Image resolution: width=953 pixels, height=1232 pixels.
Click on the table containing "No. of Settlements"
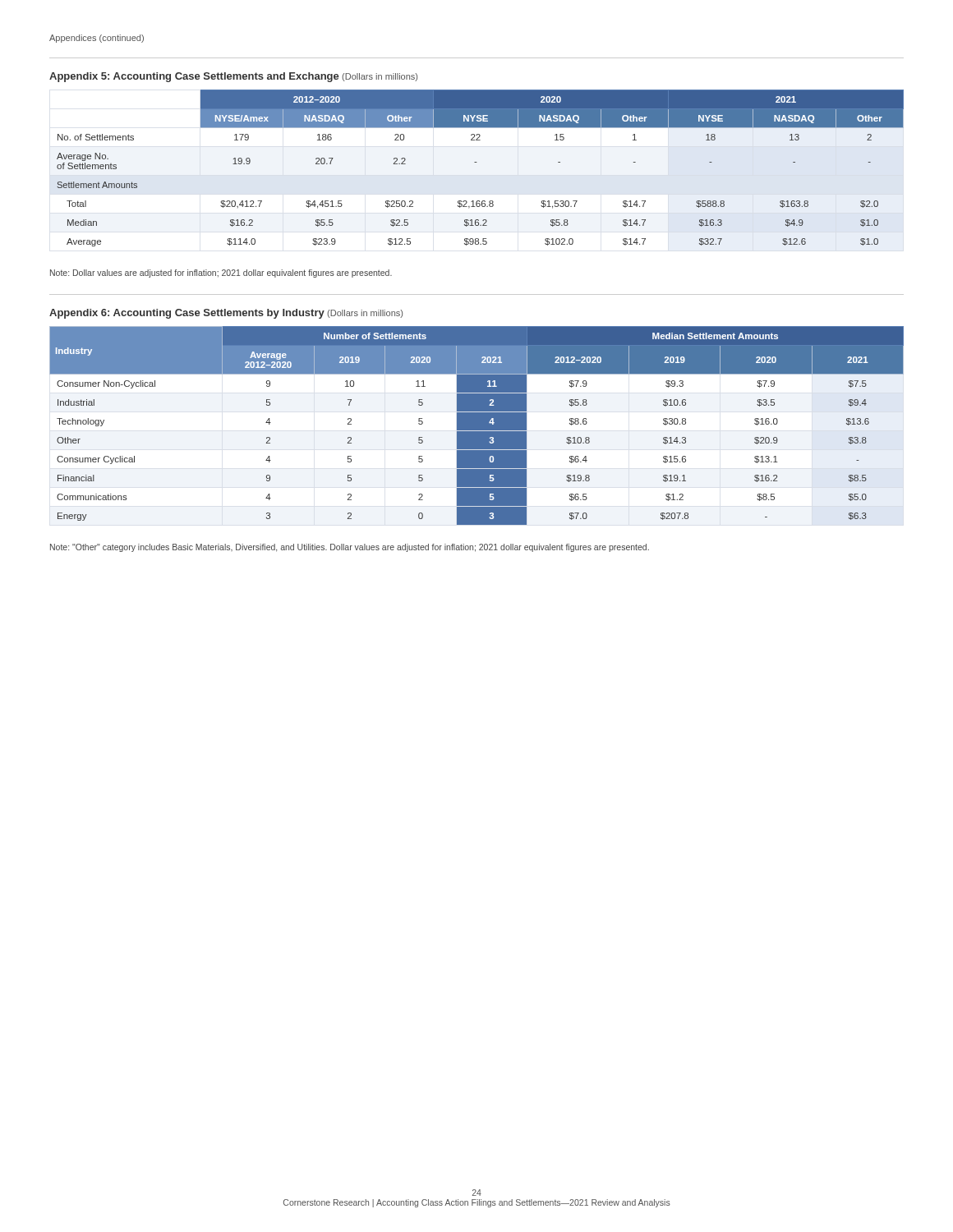tap(476, 170)
